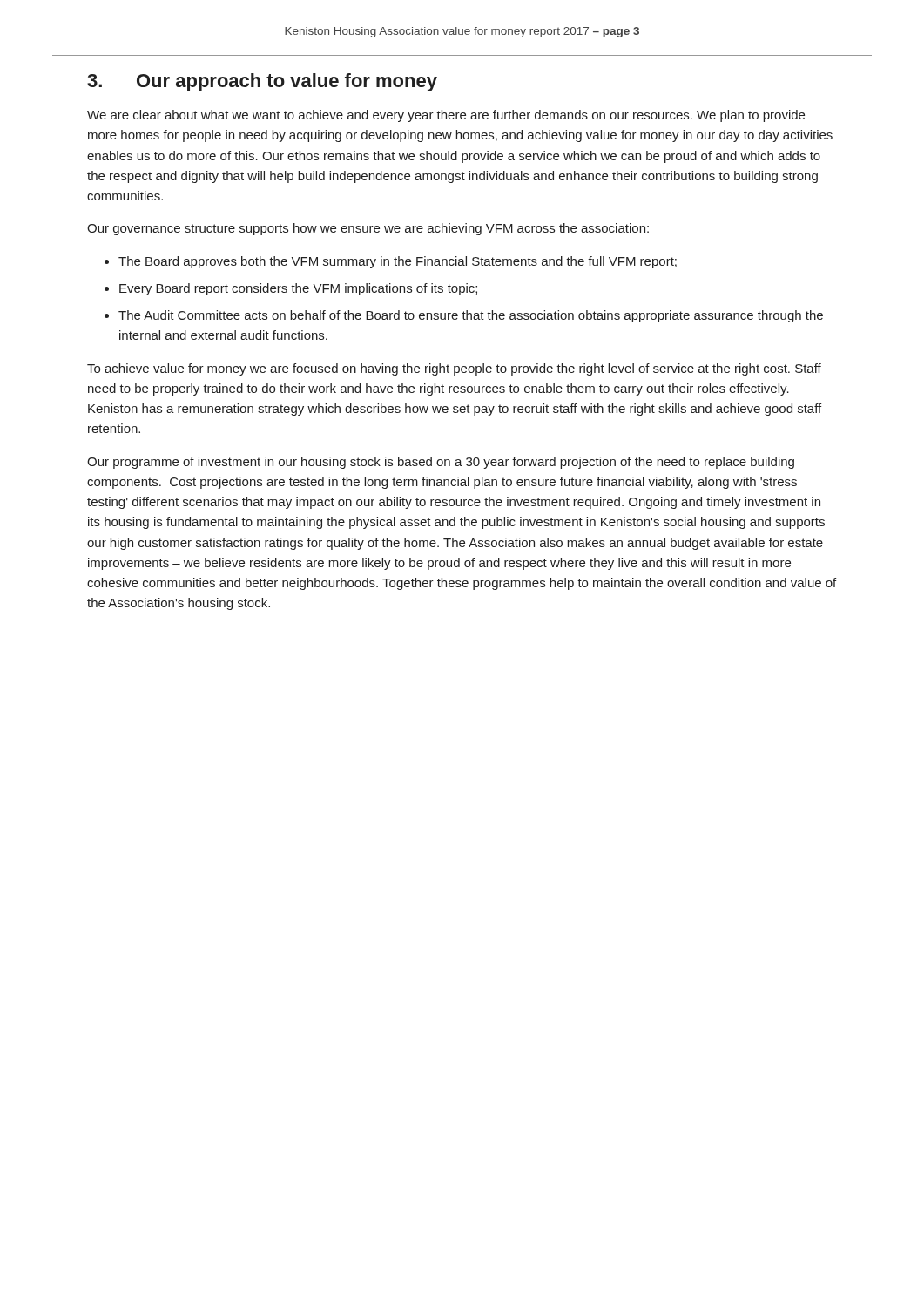Select the element starting "Our governance structure supports how we ensure"

pos(368,228)
